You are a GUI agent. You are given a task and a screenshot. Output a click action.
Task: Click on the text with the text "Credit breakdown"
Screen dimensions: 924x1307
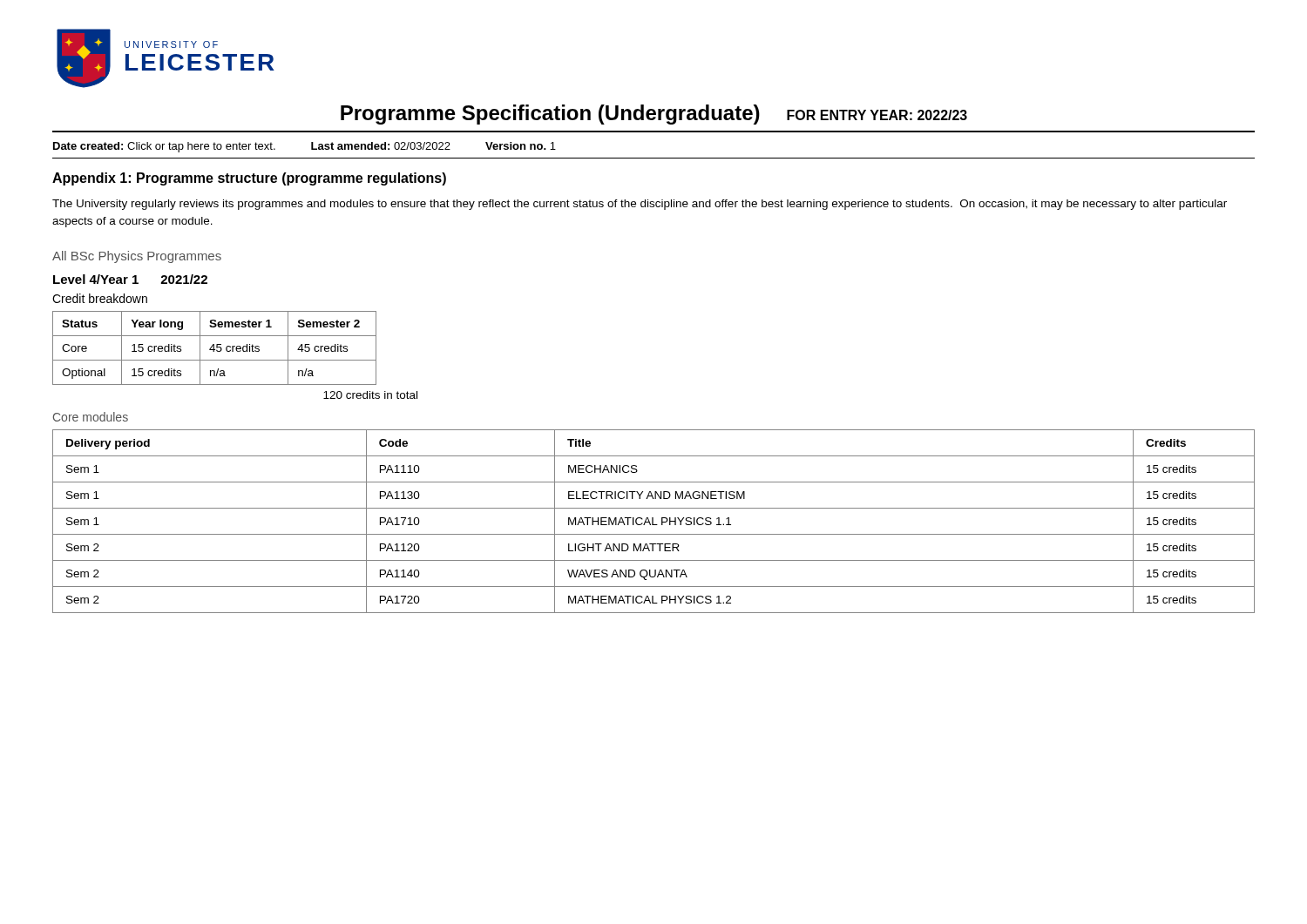coord(100,298)
